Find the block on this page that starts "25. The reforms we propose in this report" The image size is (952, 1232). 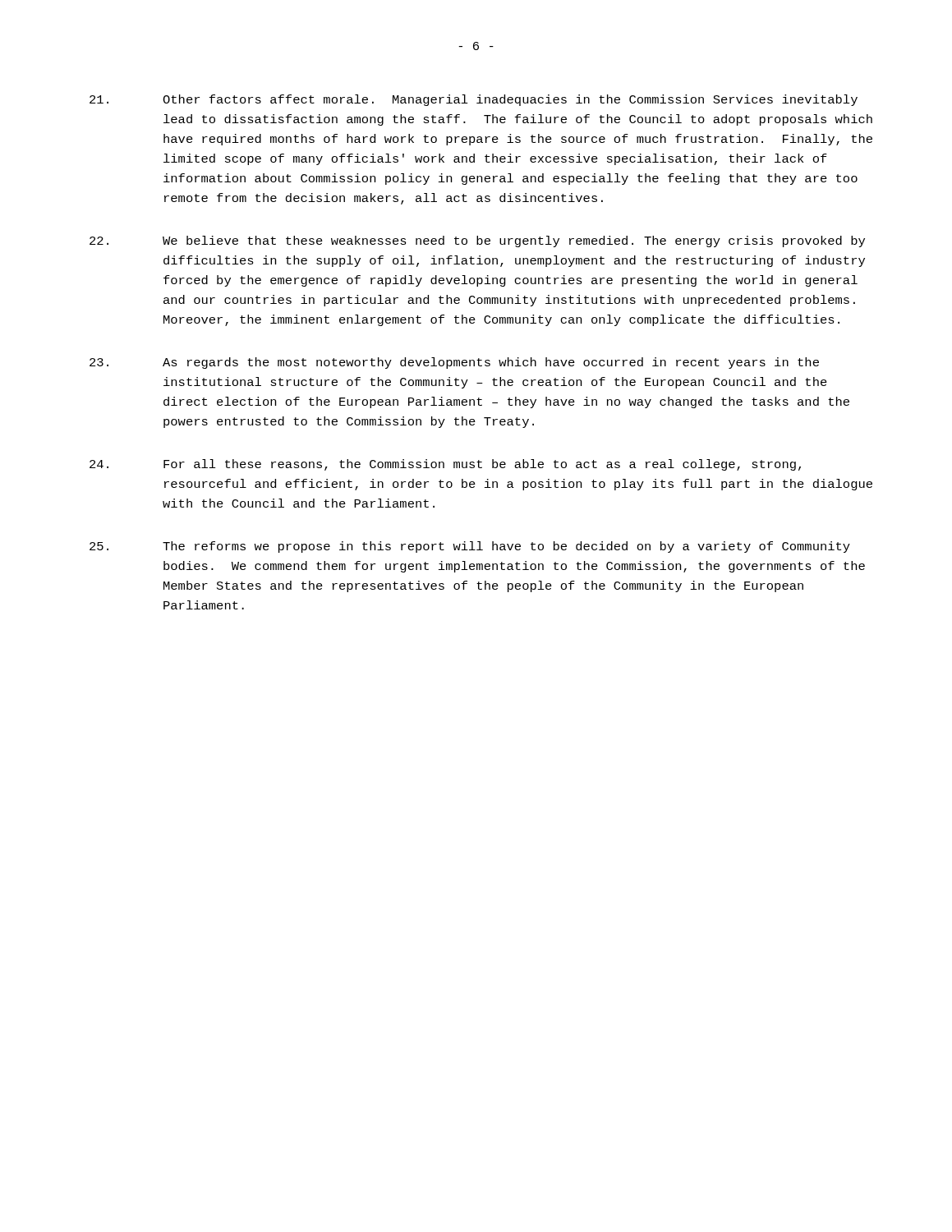483,577
